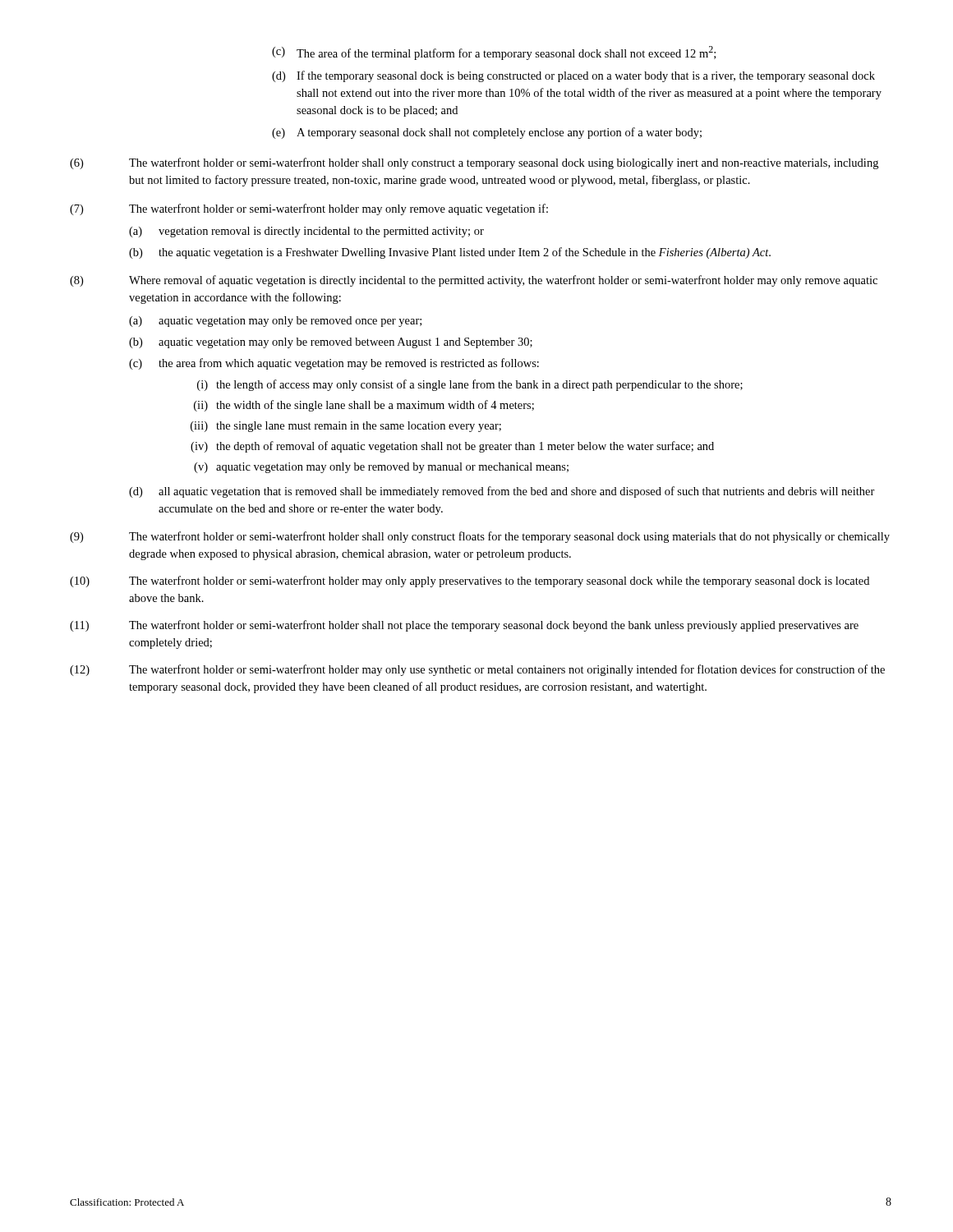Navigate to the element starting "(d) If the temporary seasonal"
Image resolution: width=953 pixels, height=1232 pixels.
click(582, 93)
